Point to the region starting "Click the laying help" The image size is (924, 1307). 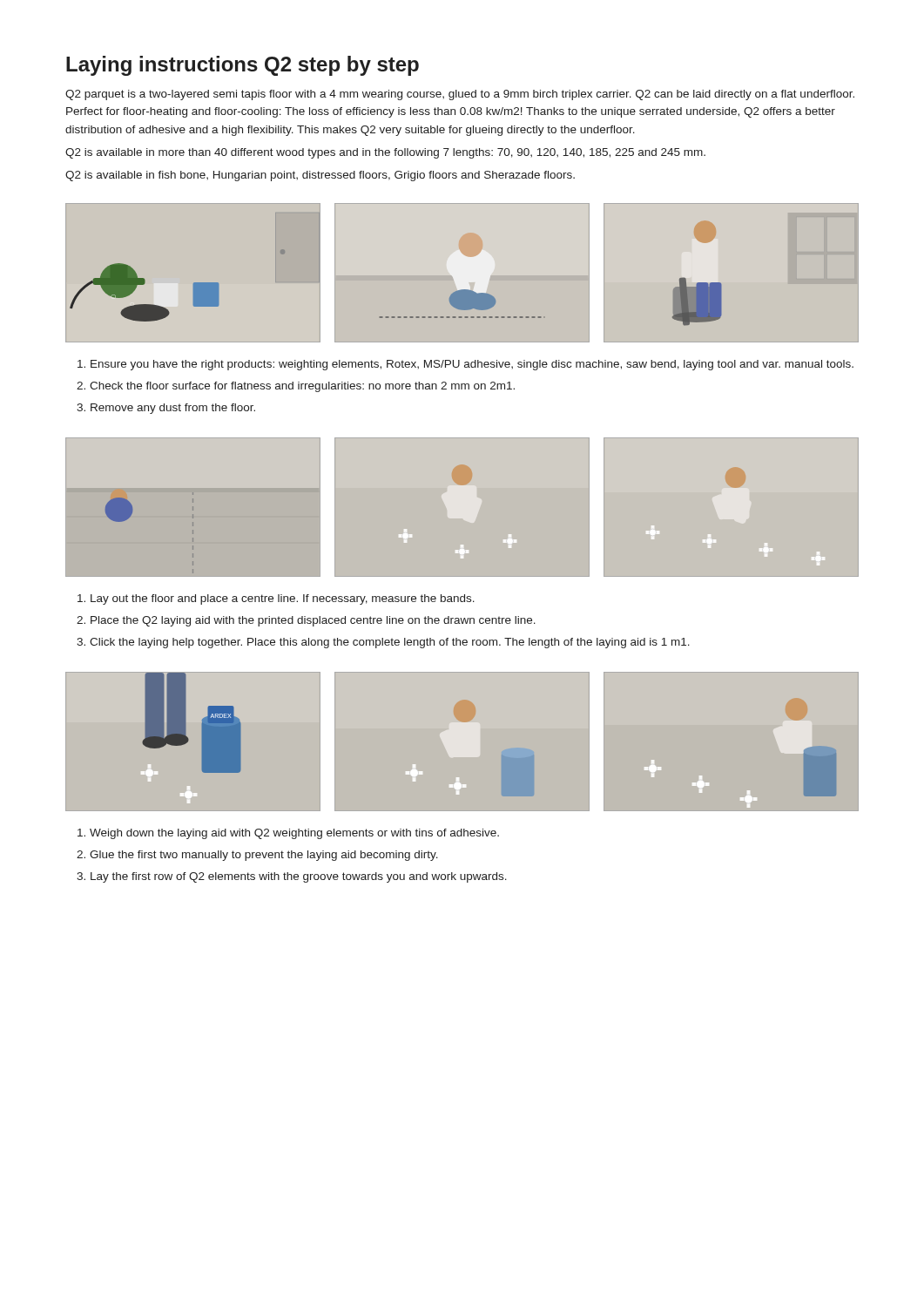390,642
